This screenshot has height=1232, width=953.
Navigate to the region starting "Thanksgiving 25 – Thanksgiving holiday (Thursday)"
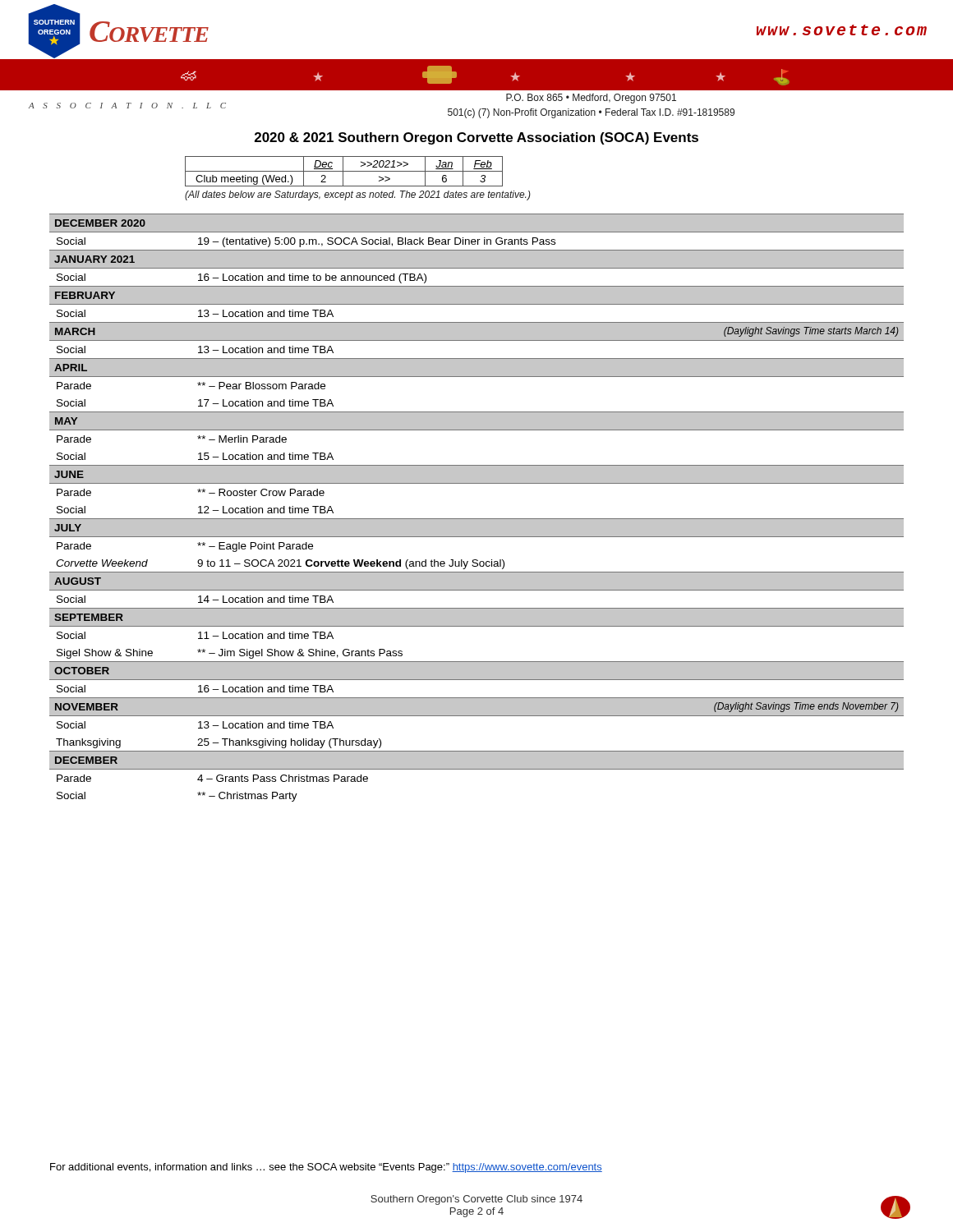click(476, 742)
